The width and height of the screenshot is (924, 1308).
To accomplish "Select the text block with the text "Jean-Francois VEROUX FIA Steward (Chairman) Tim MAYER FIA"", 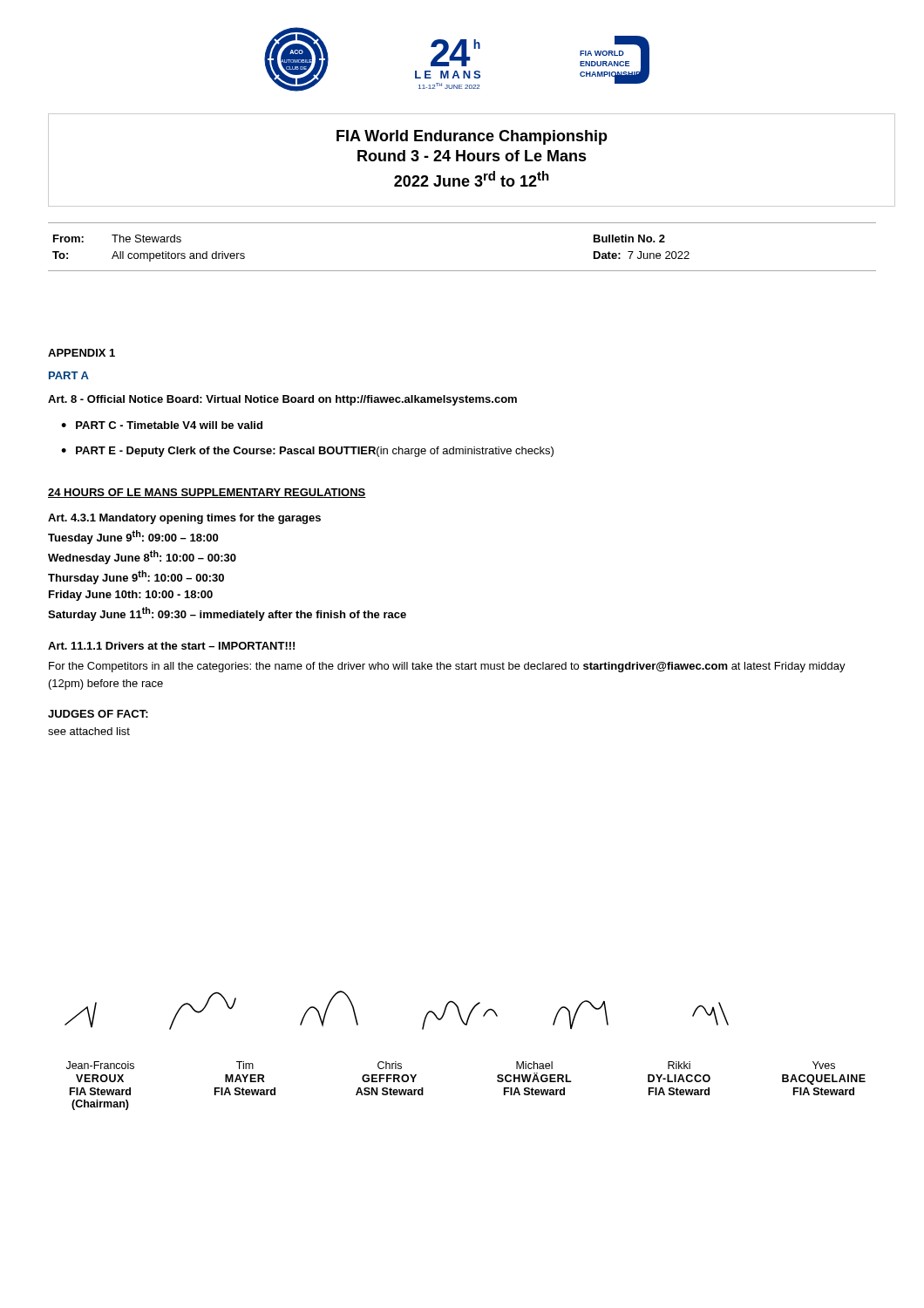I will pyautogui.click(x=96, y=1065).
